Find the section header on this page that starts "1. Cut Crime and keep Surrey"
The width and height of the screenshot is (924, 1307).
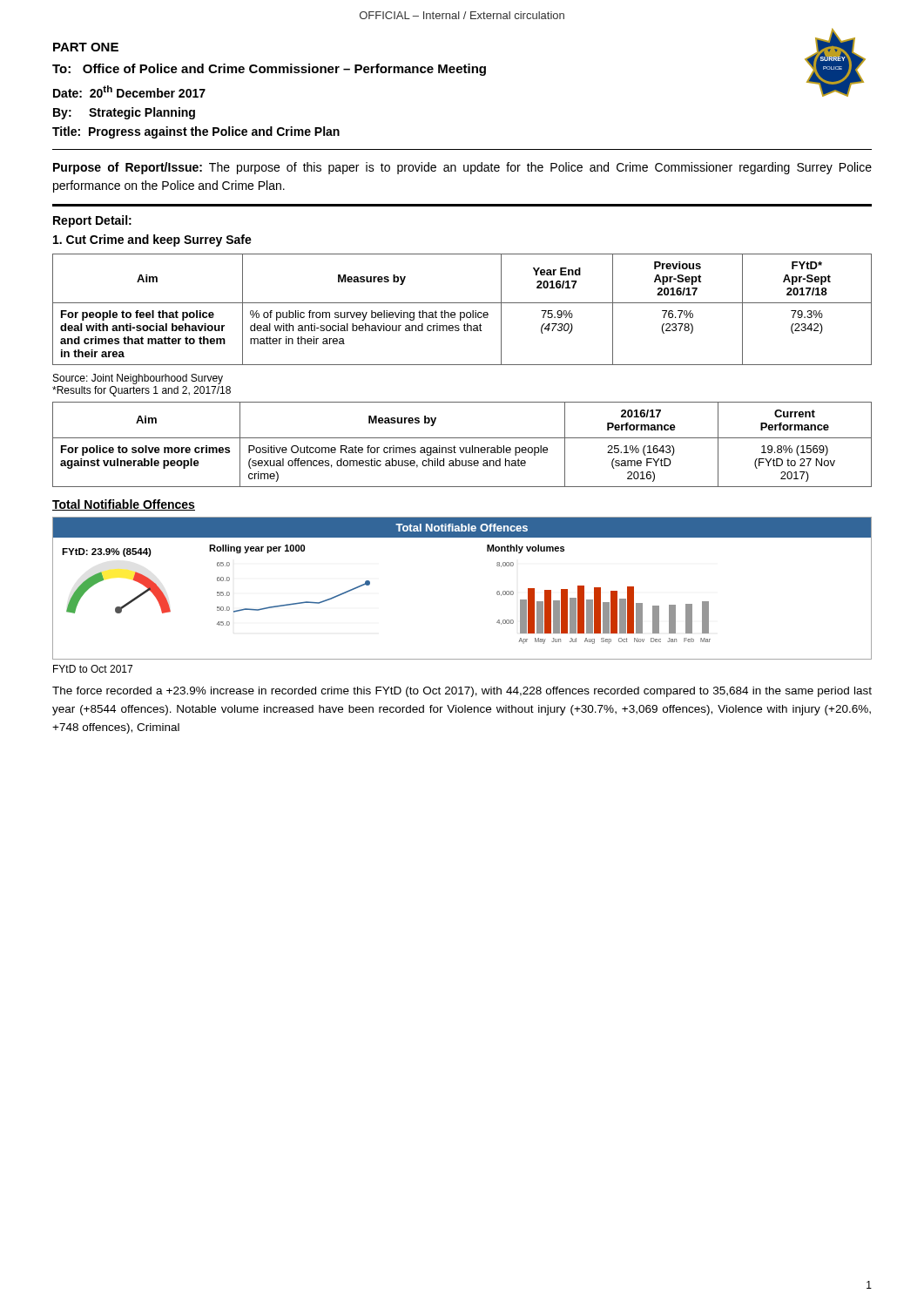(x=152, y=239)
